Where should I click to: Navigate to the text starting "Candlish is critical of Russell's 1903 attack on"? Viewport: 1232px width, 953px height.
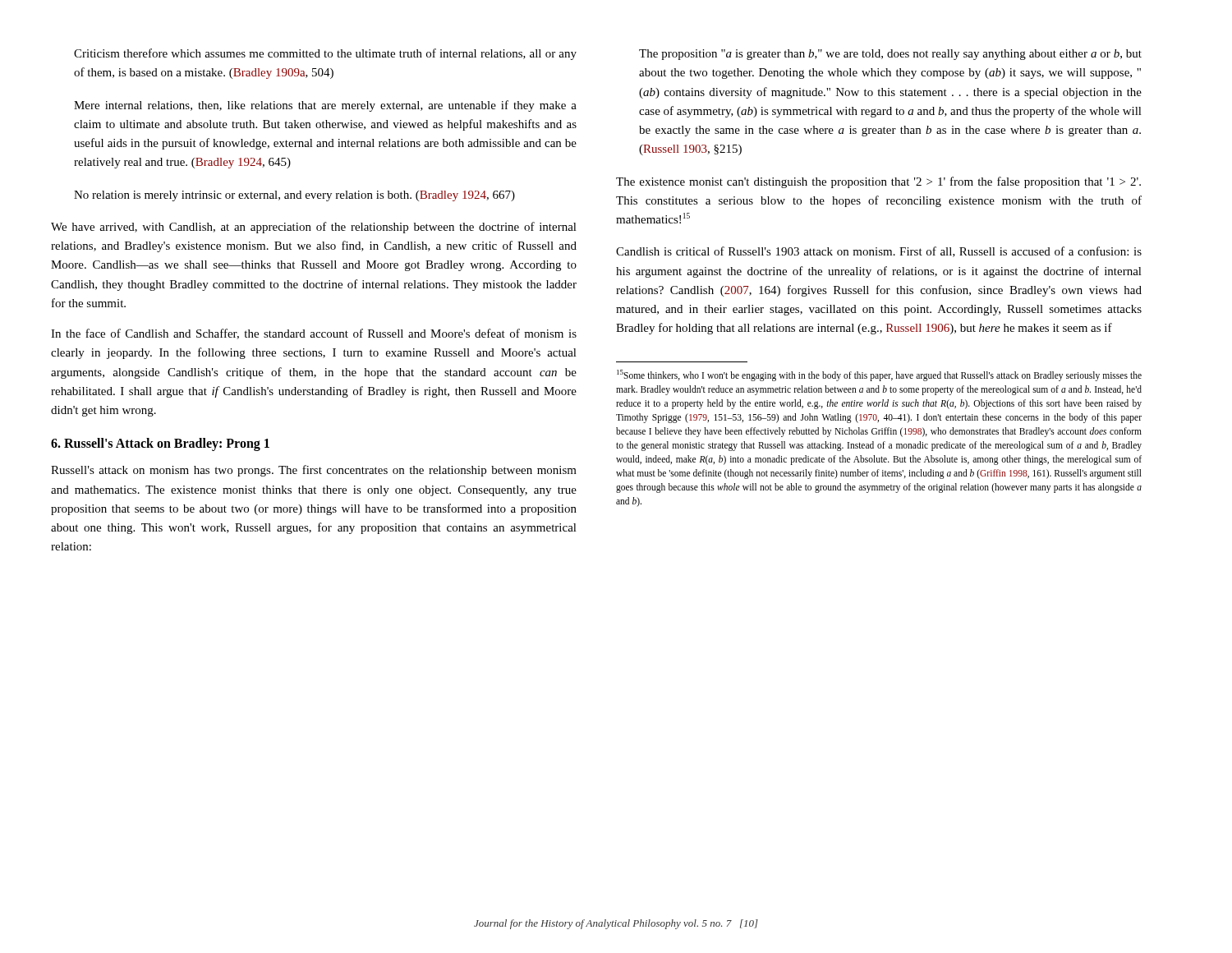tap(879, 290)
